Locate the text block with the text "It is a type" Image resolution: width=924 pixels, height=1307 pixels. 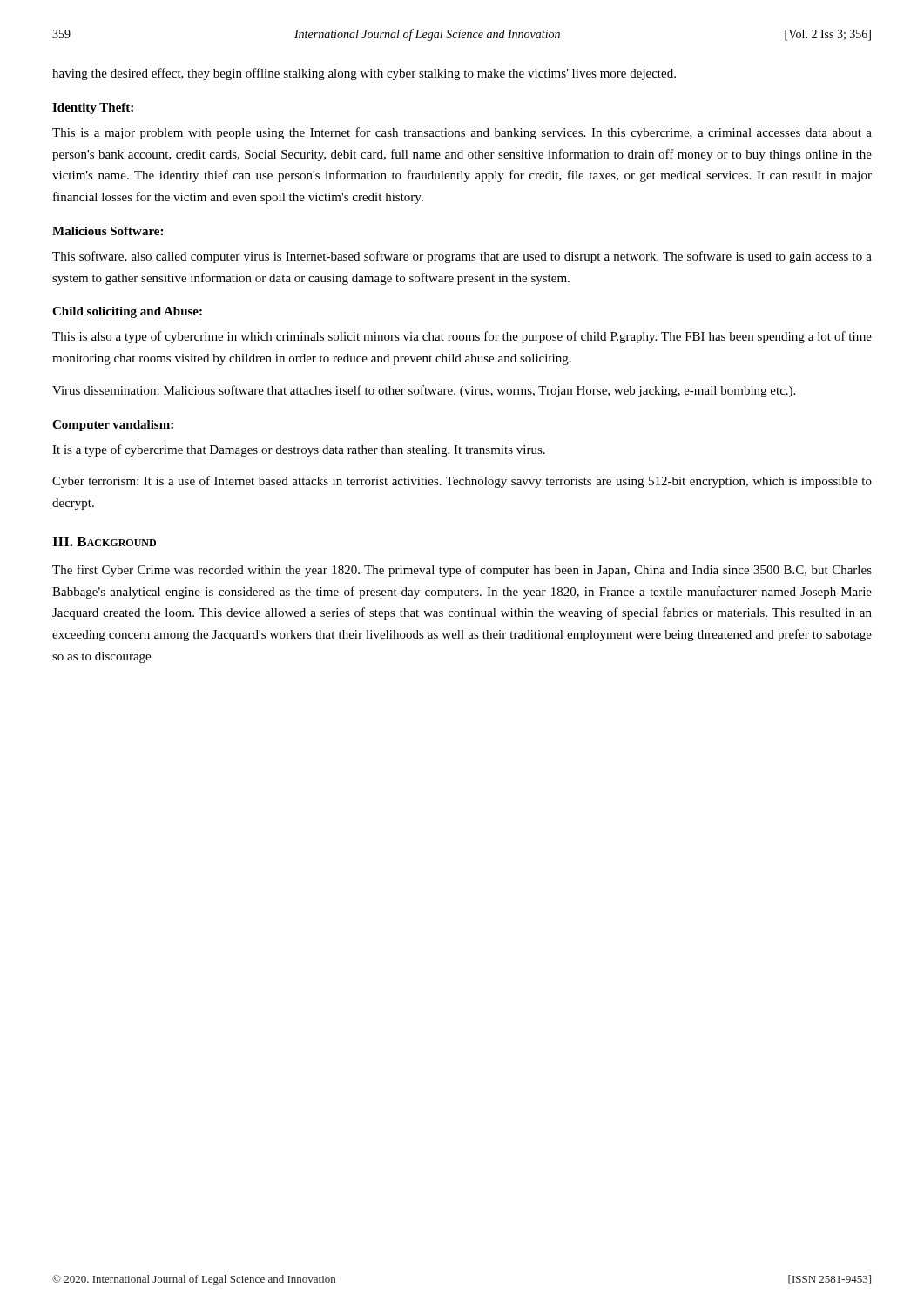tap(299, 449)
